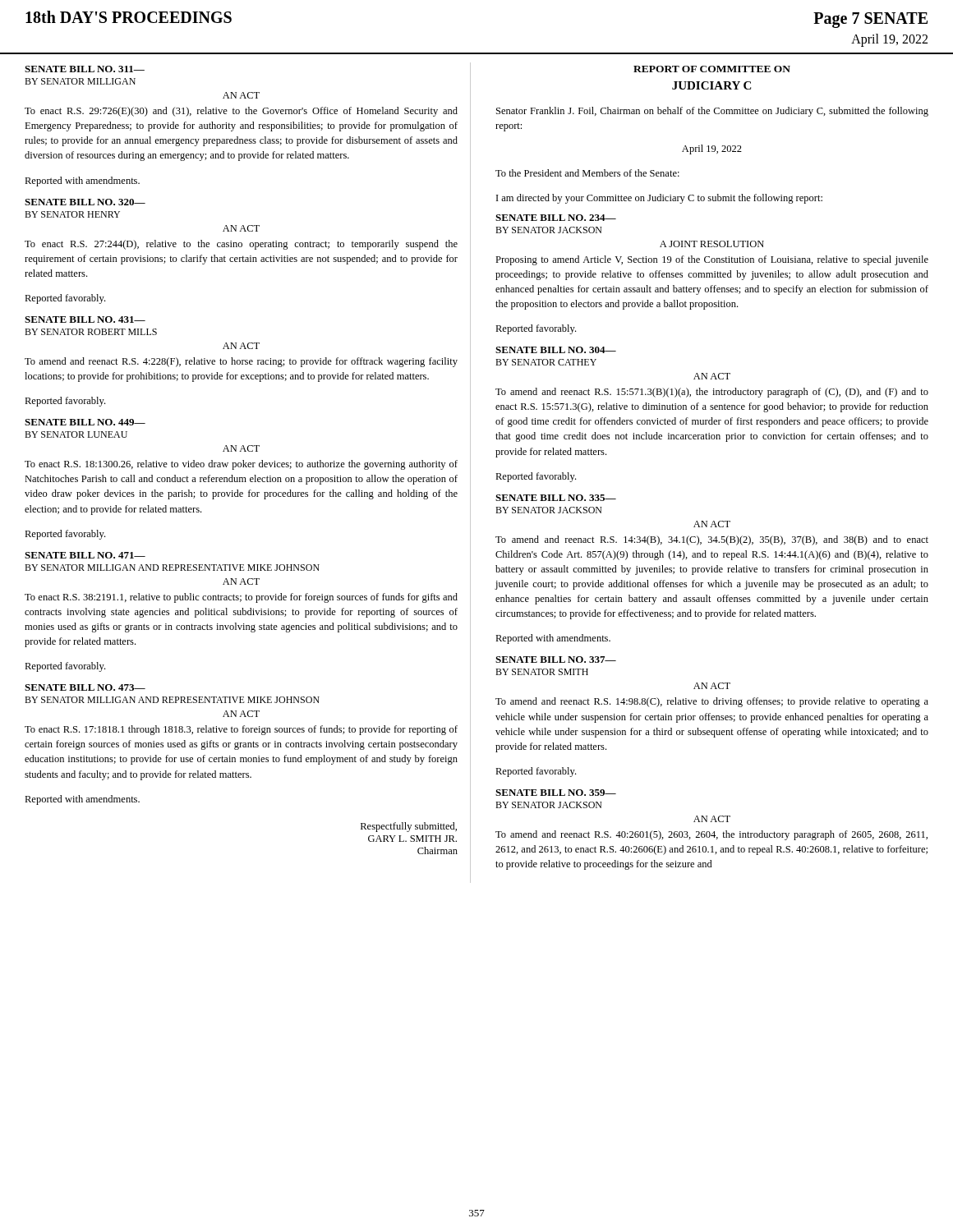Select the section header with the text "SENATE BILL NO. 359— BY SENATOR JACKSON"

click(x=712, y=829)
